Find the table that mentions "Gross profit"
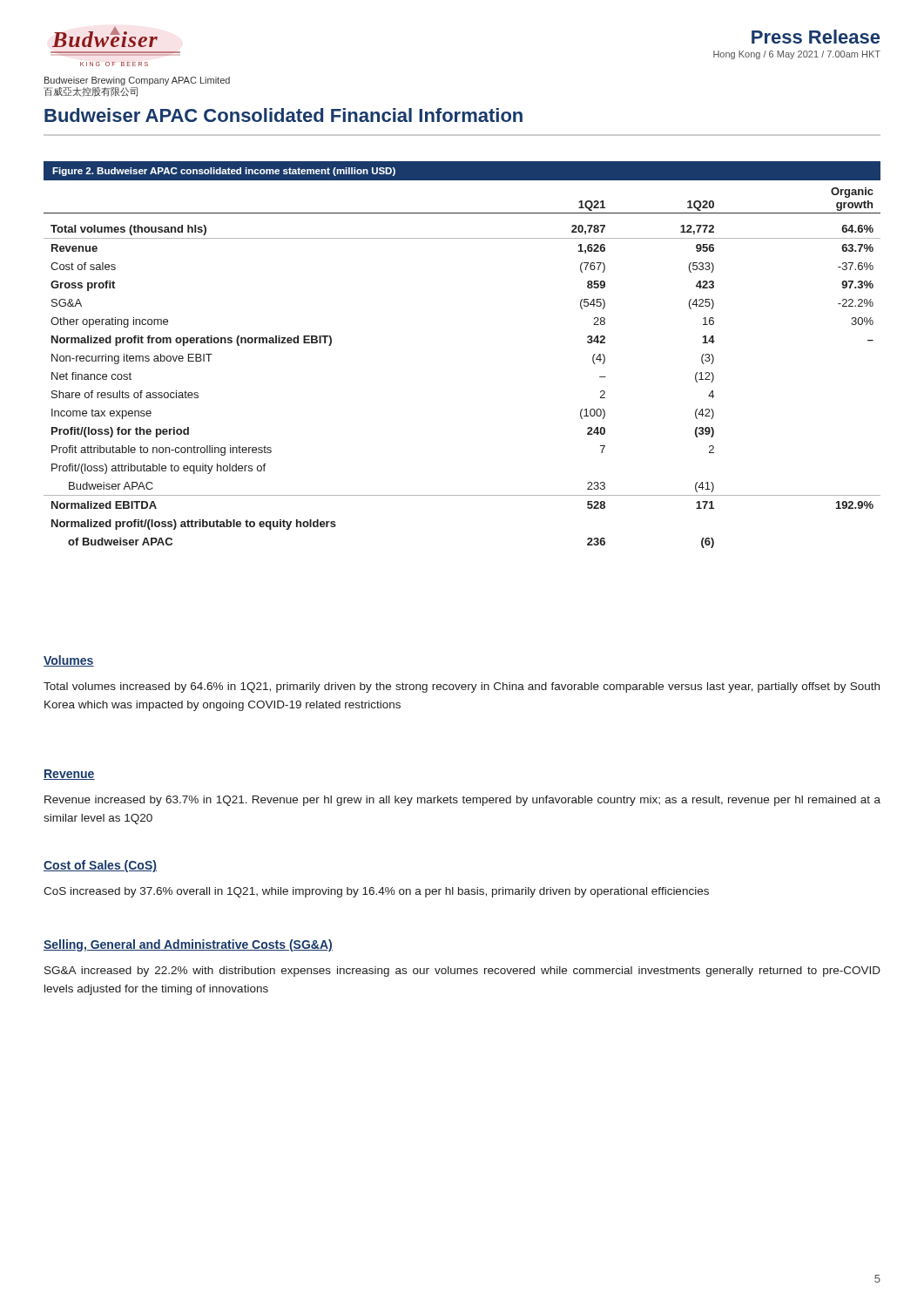924x1307 pixels. 462,356
